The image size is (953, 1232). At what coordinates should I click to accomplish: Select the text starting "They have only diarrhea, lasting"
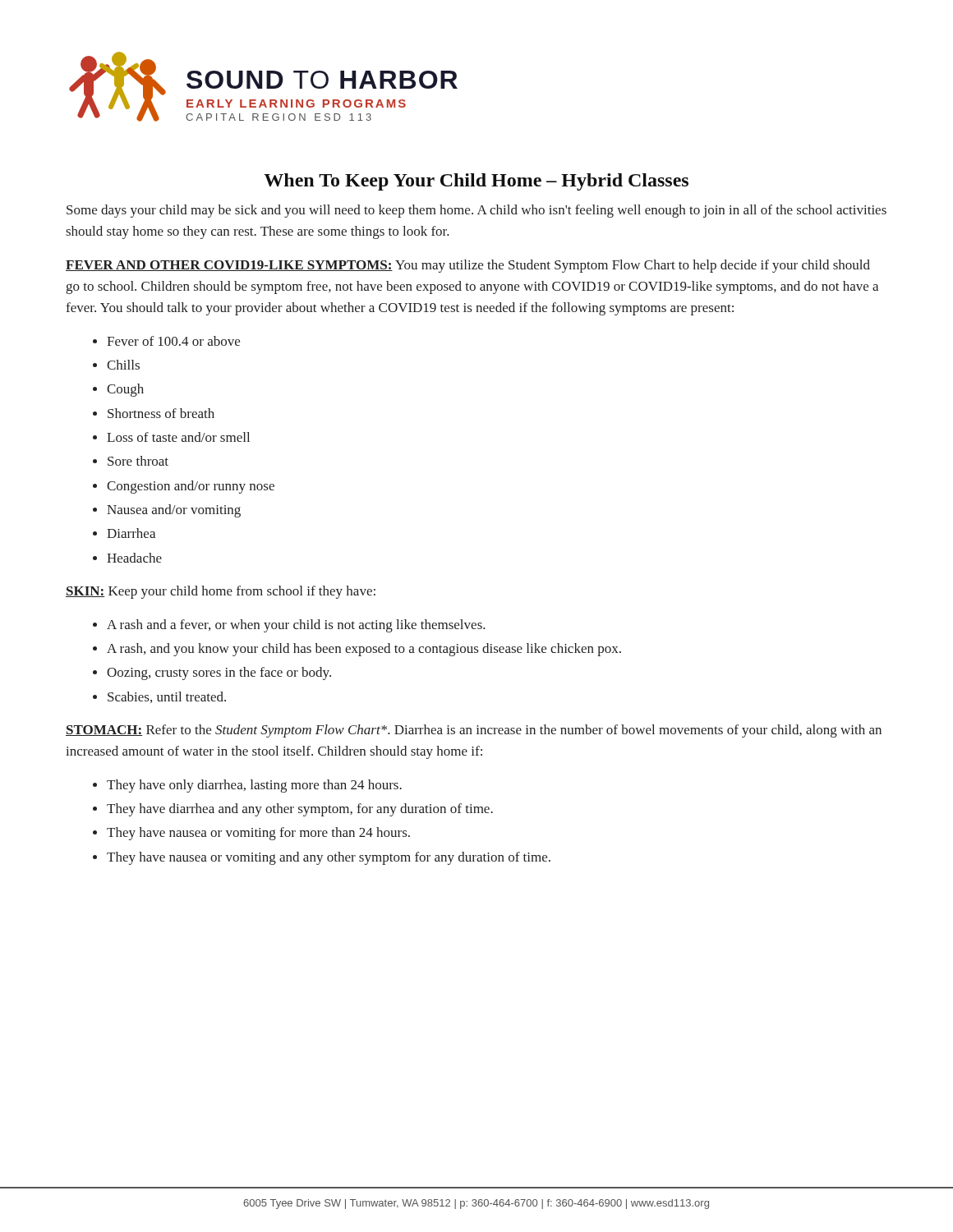click(255, 784)
